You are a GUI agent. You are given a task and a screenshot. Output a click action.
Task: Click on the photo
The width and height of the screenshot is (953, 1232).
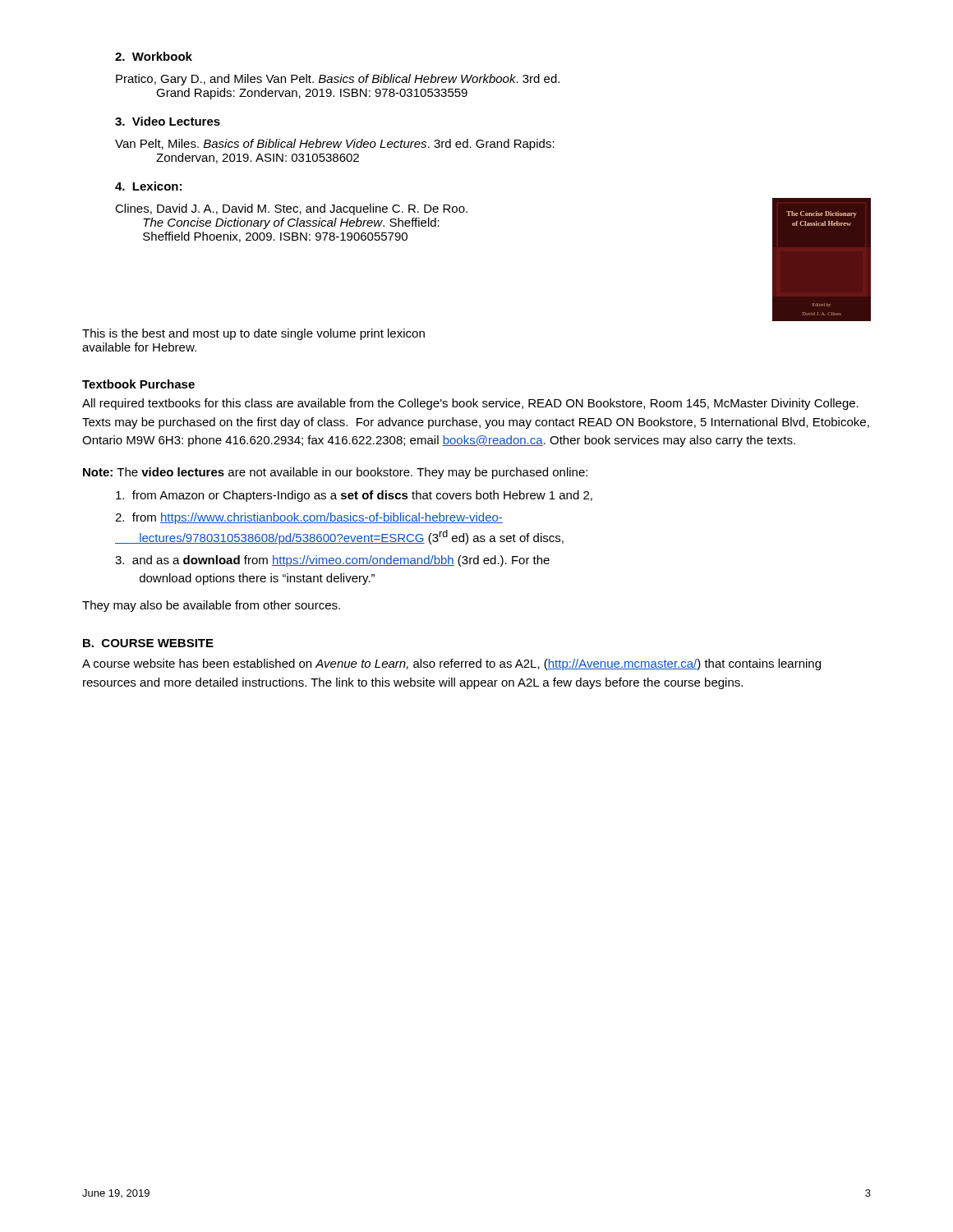(822, 260)
